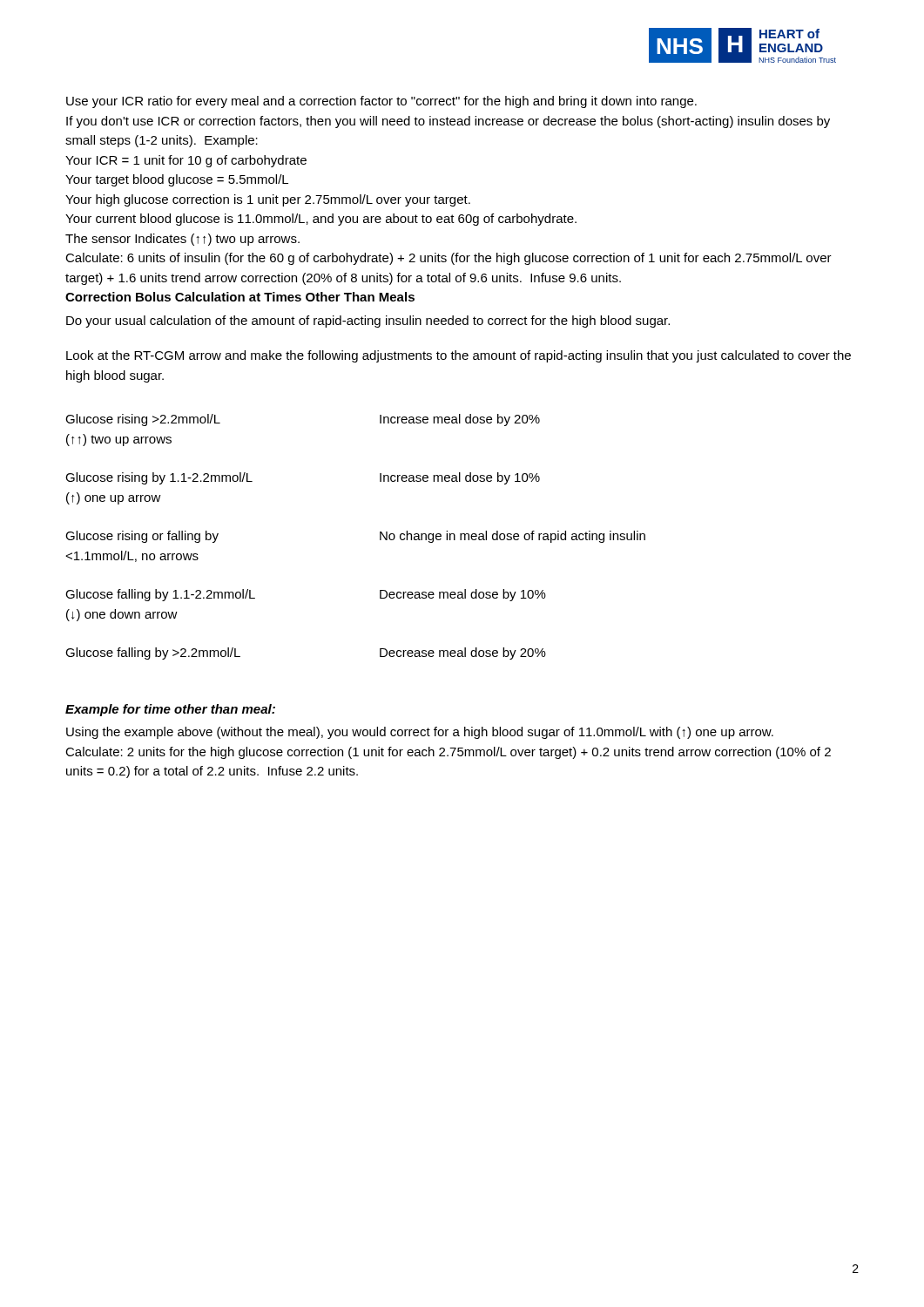Find the region starting "Look at the"
Viewport: 924px width, 1307px height.
pos(458,365)
